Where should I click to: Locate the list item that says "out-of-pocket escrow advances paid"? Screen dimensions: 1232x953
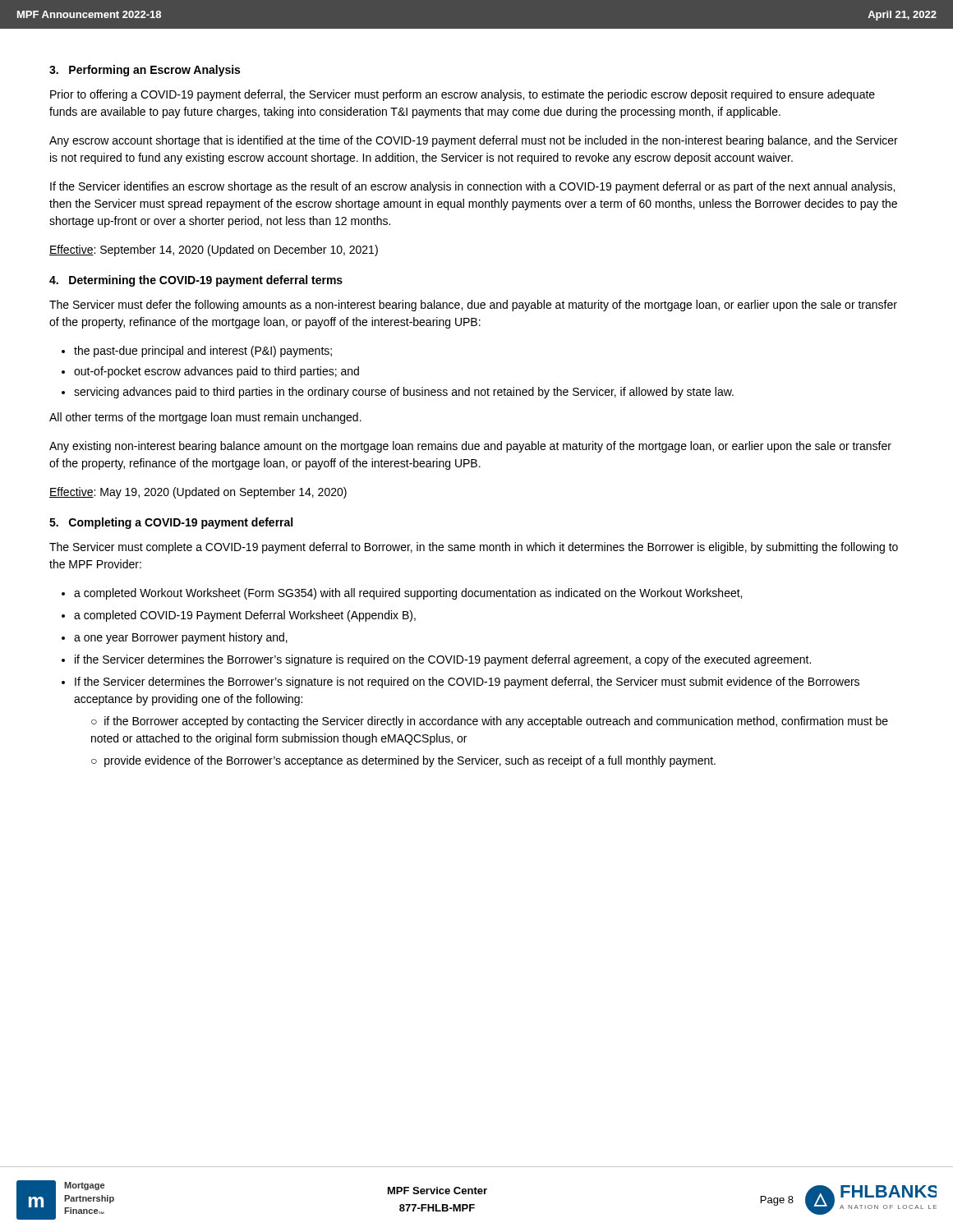(x=217, y=371)
